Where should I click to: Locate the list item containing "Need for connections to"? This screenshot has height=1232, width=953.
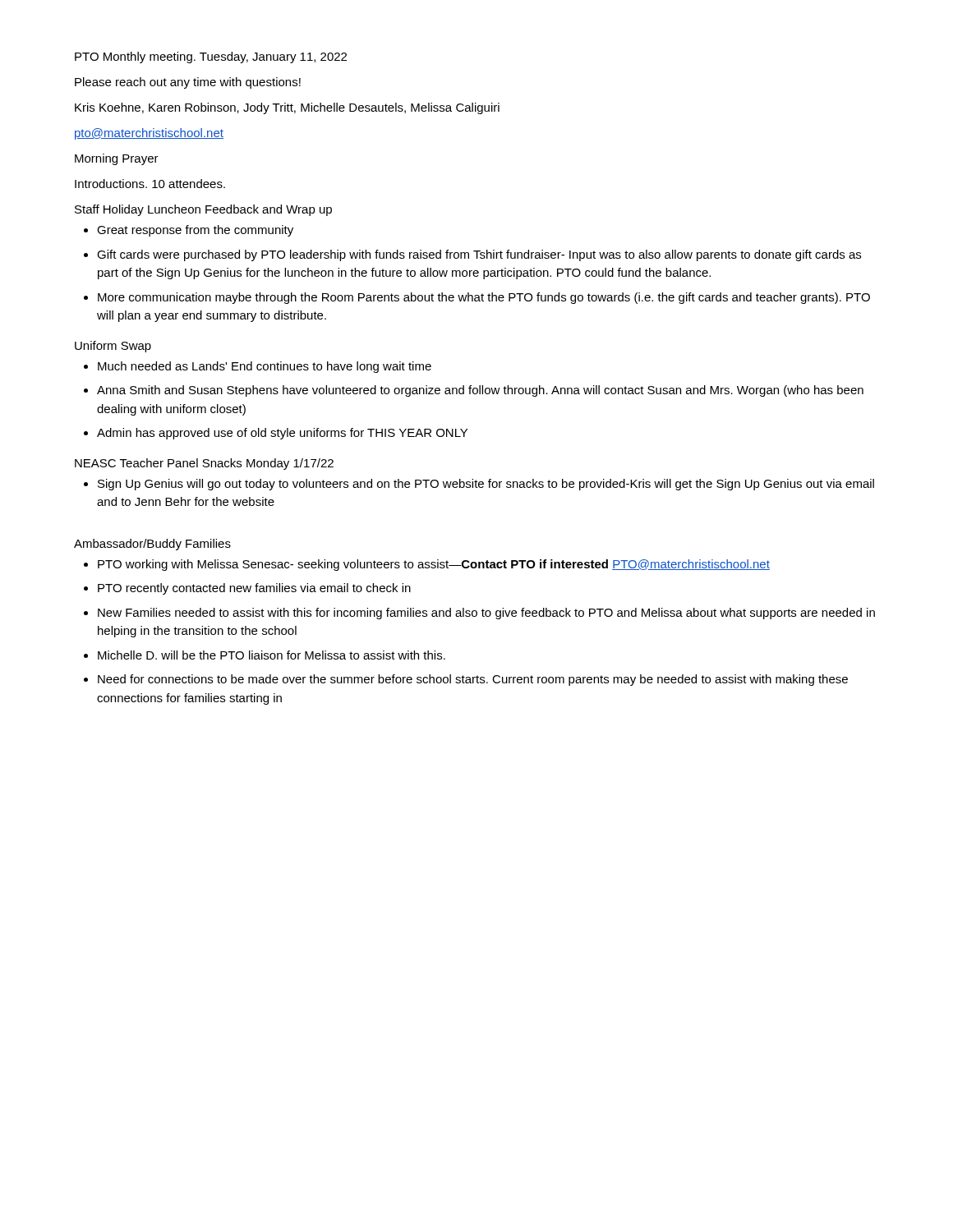tap(473, 688)
